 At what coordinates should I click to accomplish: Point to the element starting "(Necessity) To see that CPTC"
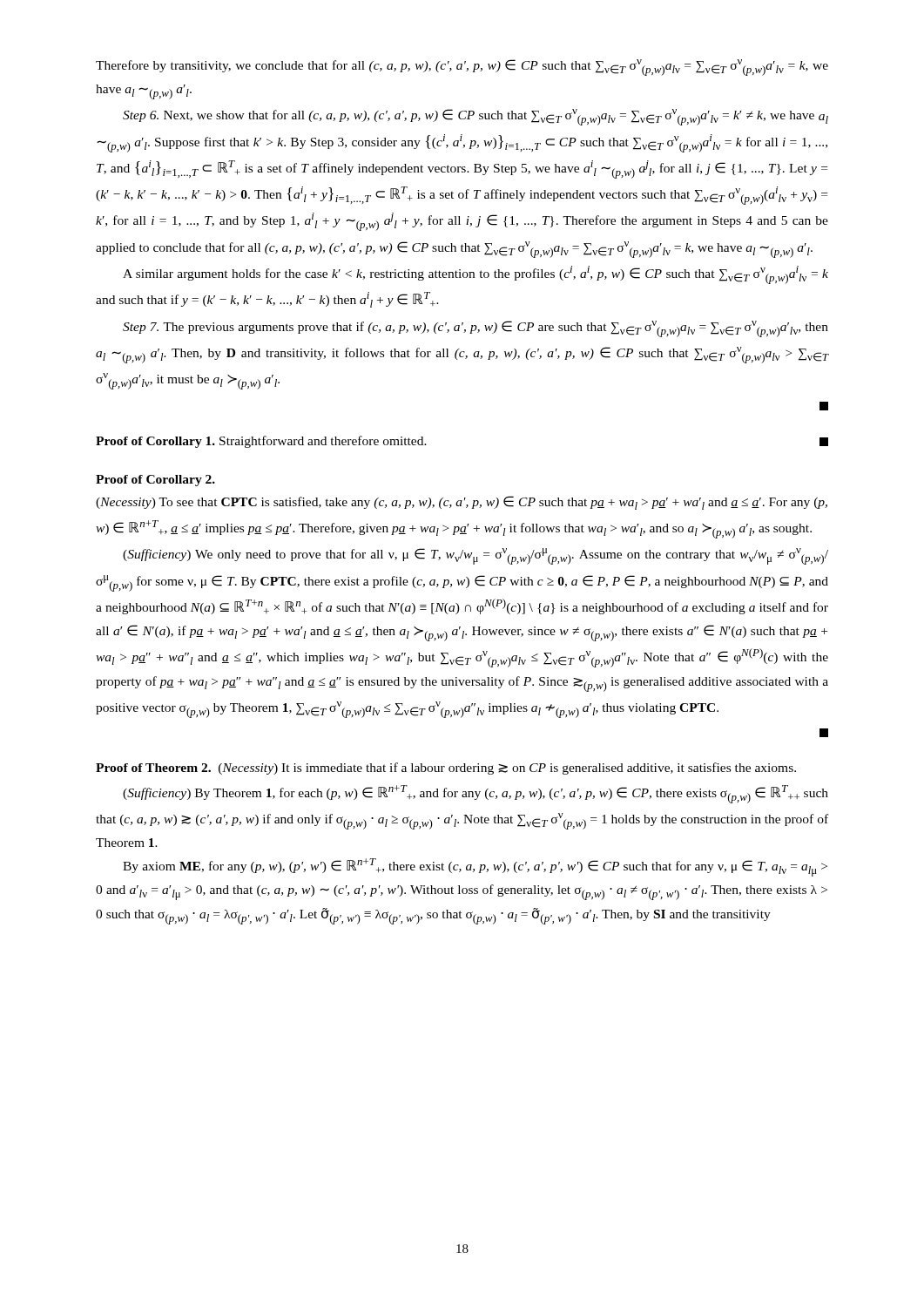coord(462,516)
